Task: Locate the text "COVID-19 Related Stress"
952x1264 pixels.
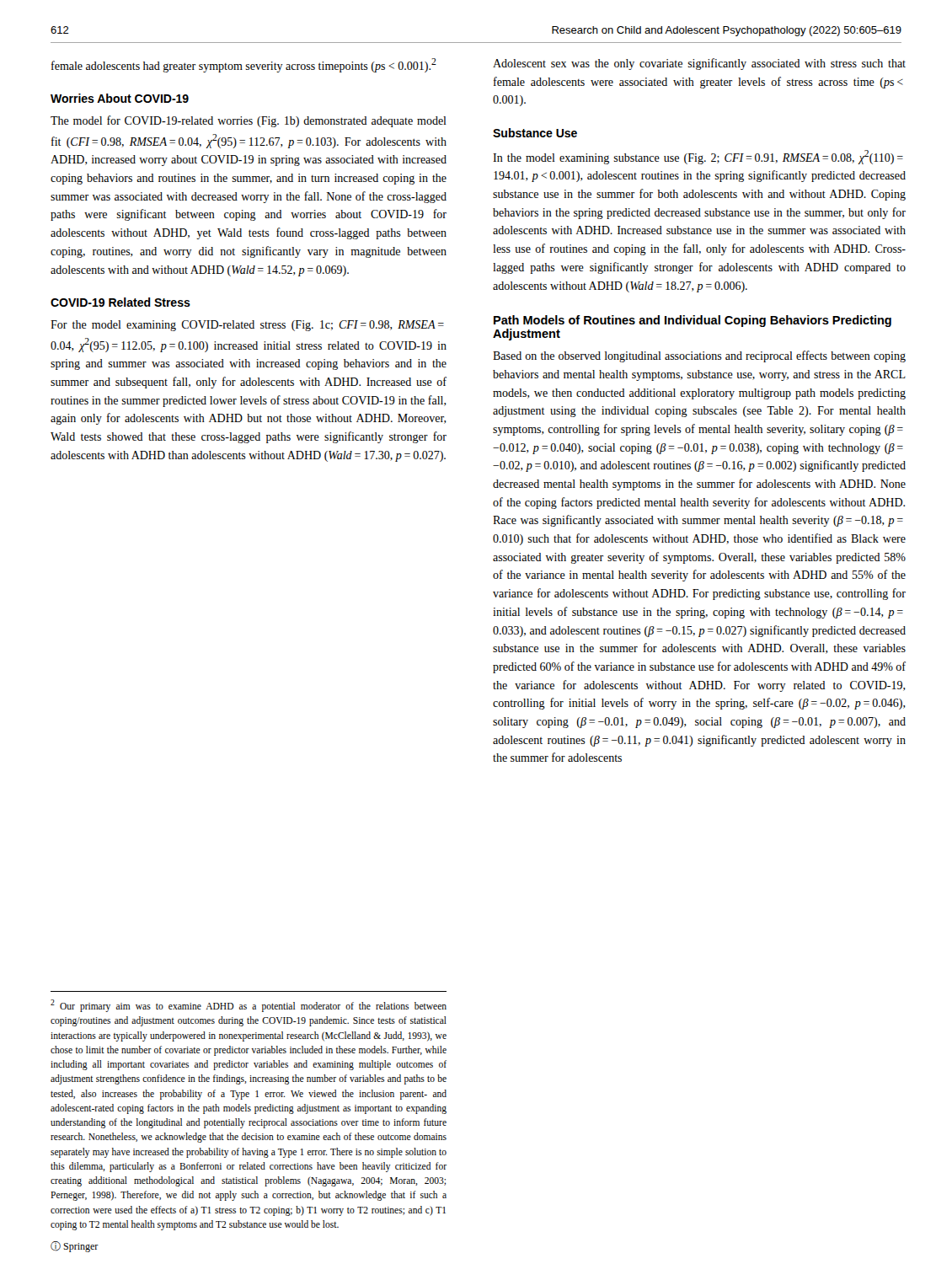Action: click(x=120, y=303)
